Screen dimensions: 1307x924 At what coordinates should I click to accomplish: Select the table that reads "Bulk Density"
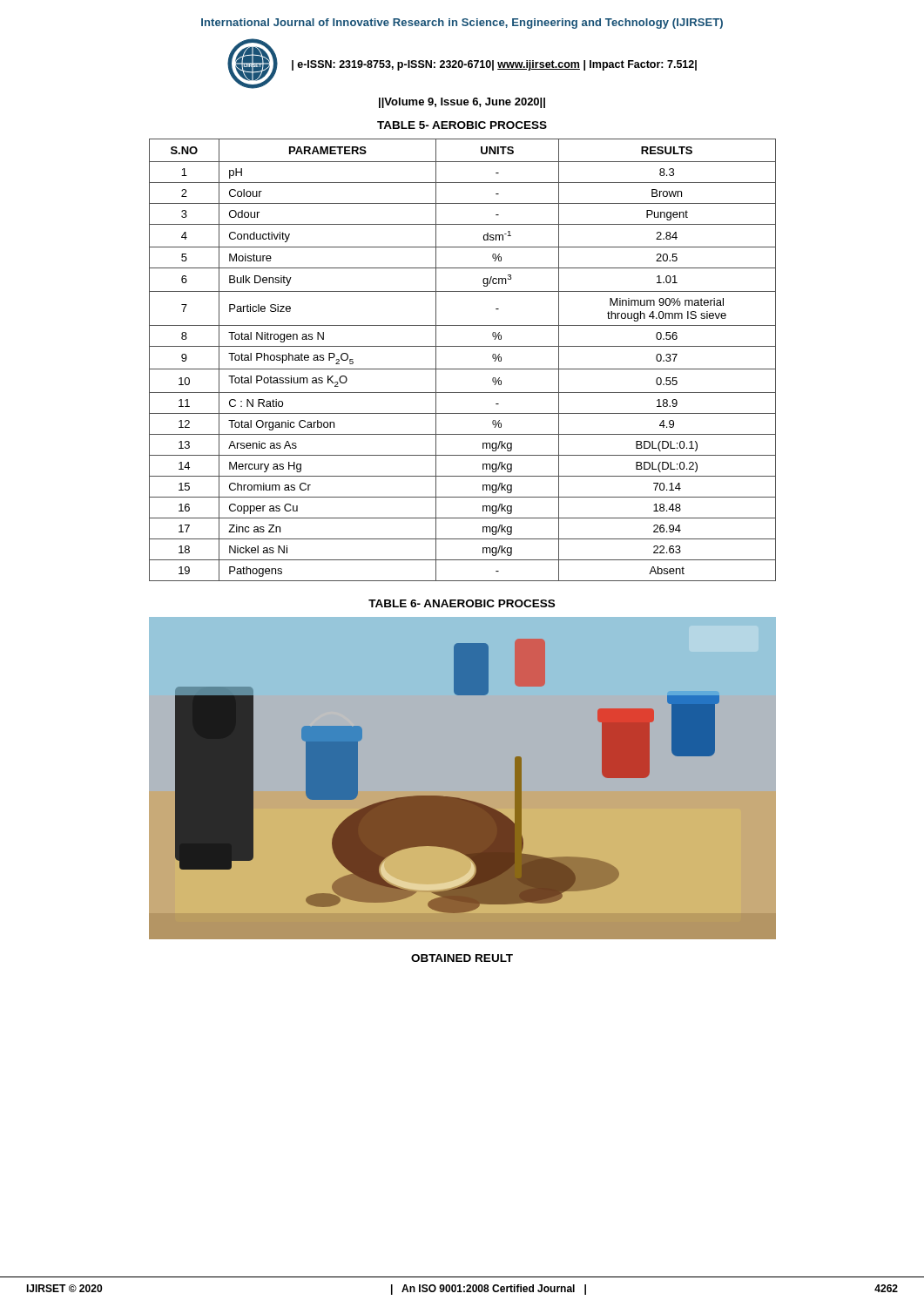tap(462, 360)
